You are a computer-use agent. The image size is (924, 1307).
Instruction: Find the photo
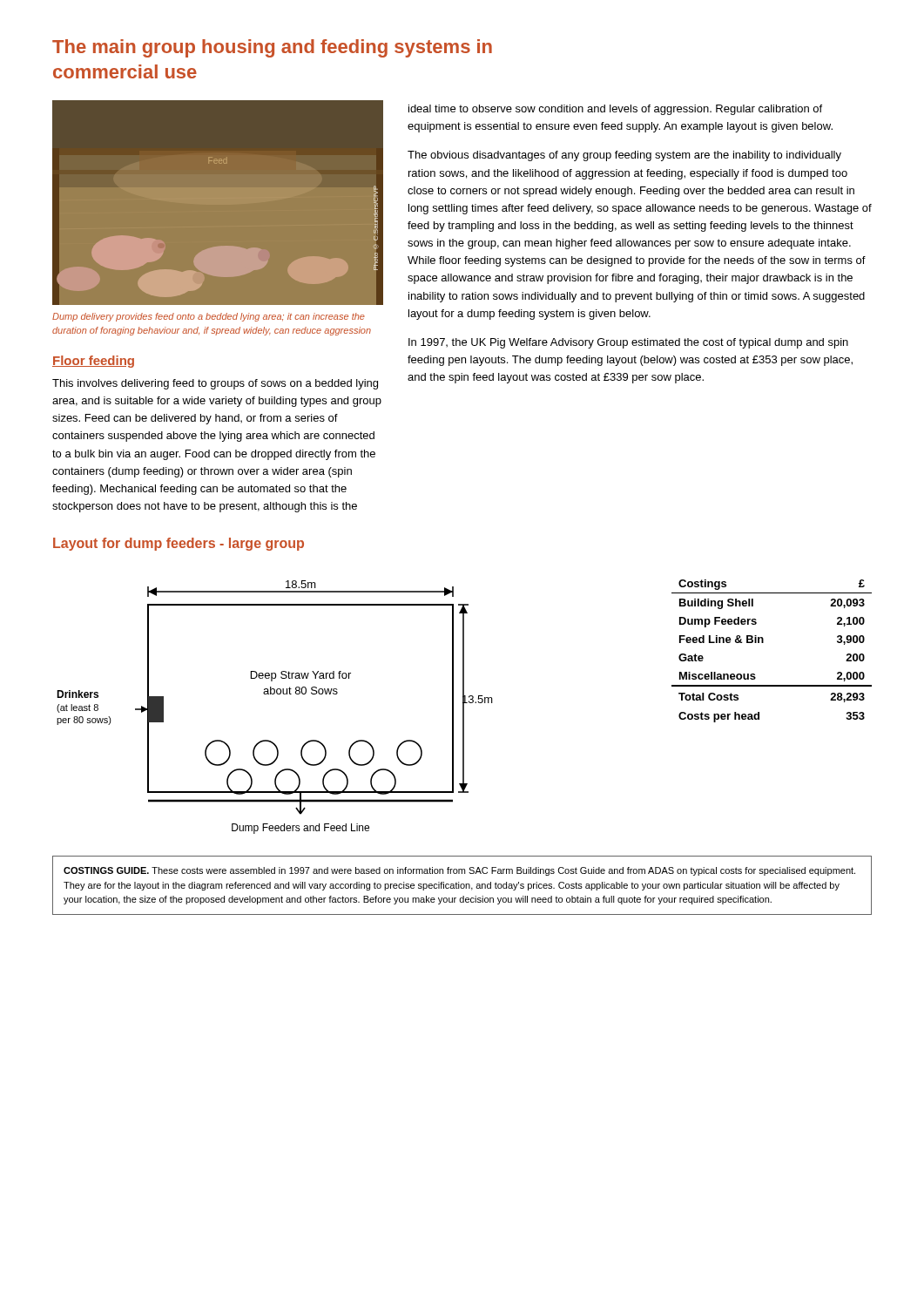[x=218, y=203]
